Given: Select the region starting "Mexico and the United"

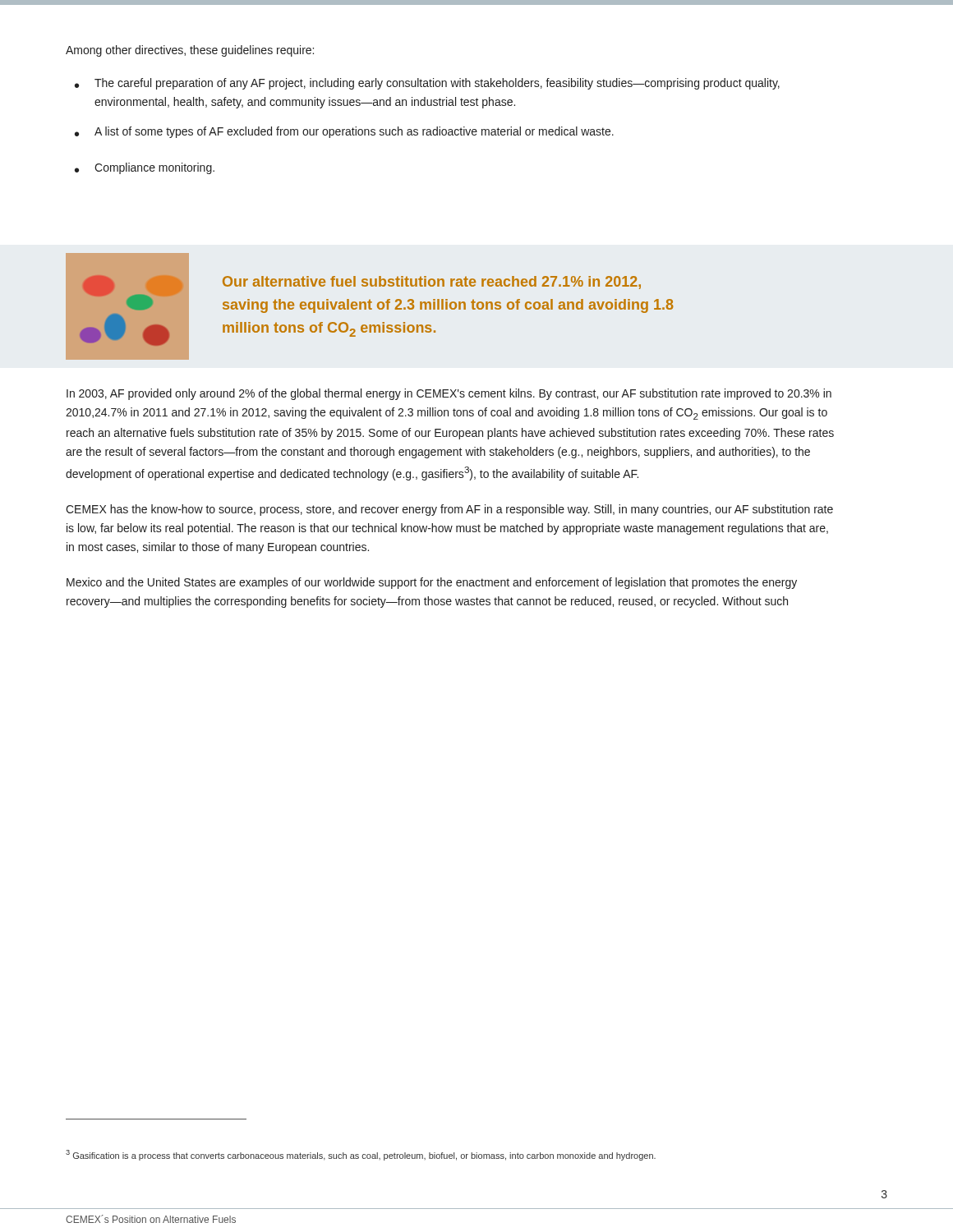Looking at the screenshot, I should pos(431,592).
